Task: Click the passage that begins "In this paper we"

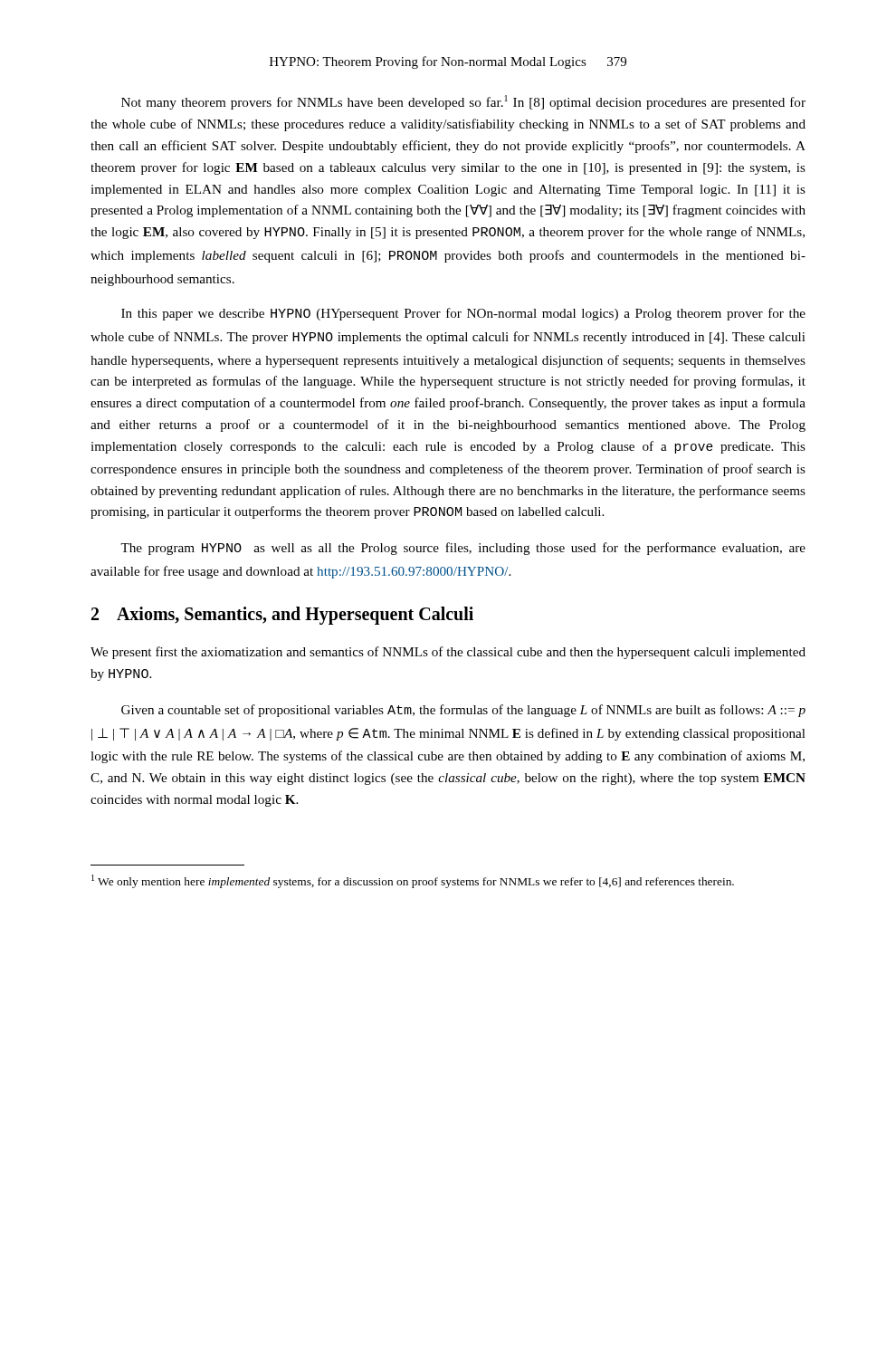Action: (448, 413)
